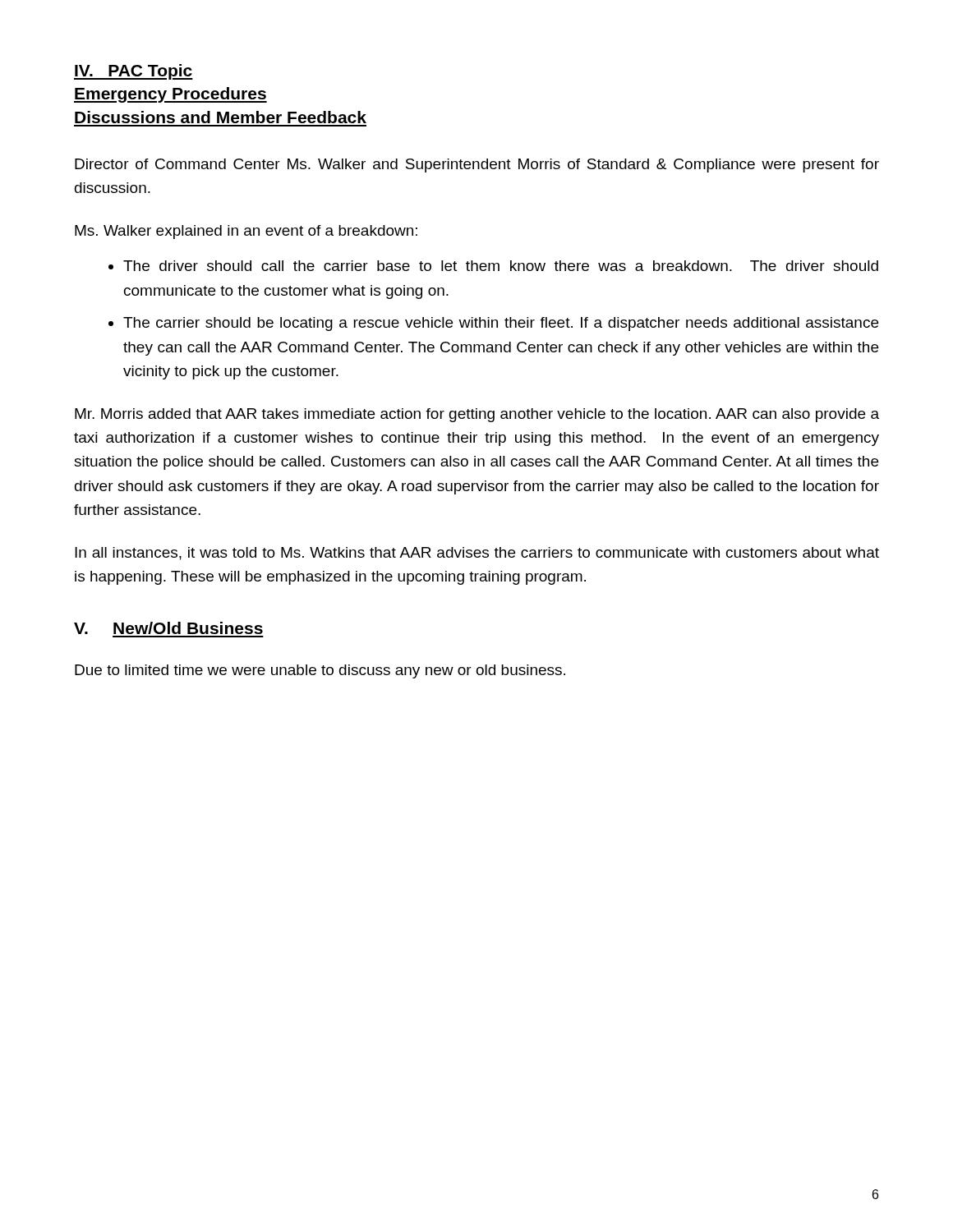Find the text block with the text "Ms. Walker explained"
Screen dimensions: 1232x953
coord(246,230)
